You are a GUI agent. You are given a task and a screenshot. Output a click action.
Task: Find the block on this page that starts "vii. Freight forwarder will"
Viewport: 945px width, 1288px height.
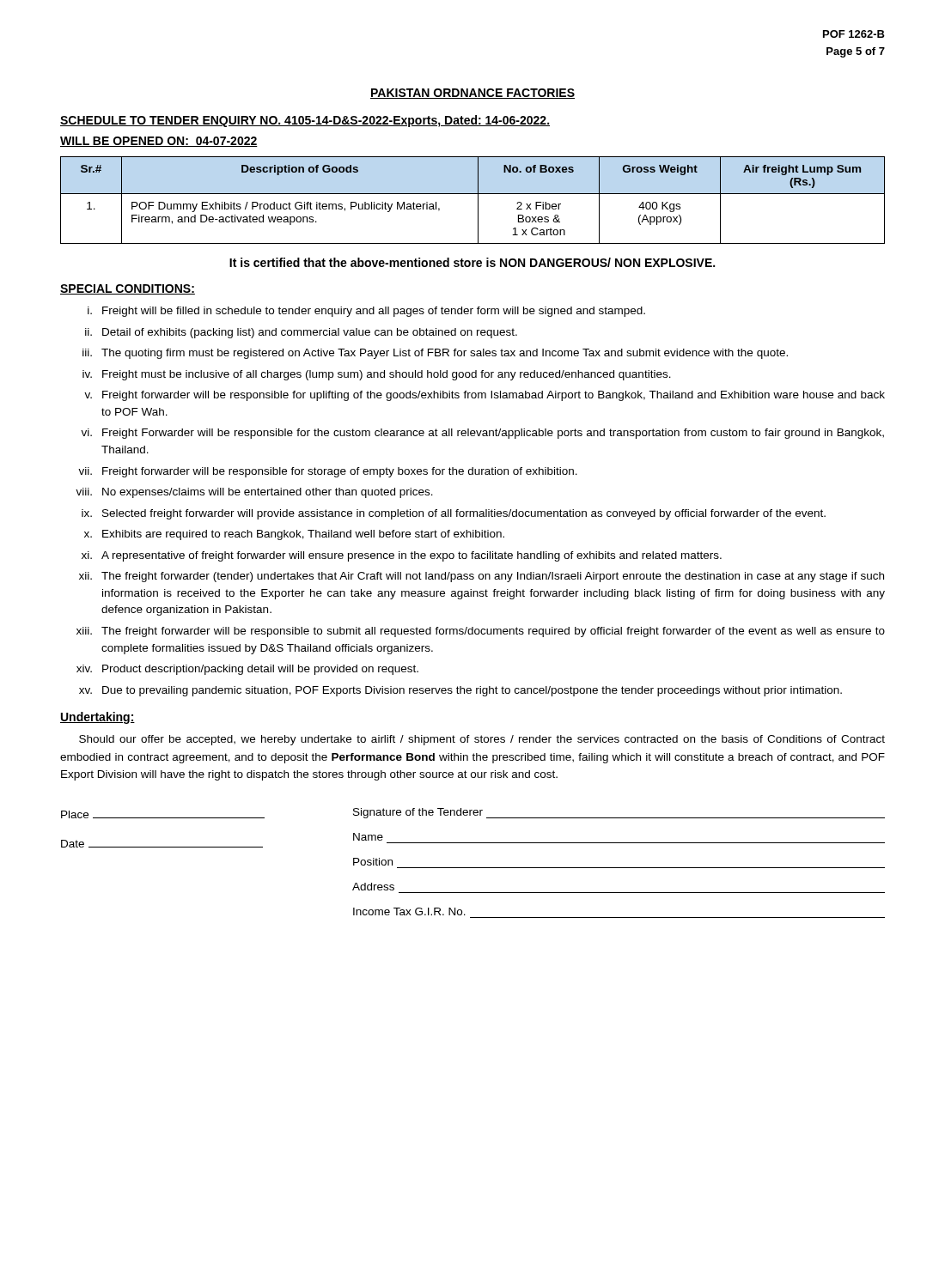click(472, 471)
